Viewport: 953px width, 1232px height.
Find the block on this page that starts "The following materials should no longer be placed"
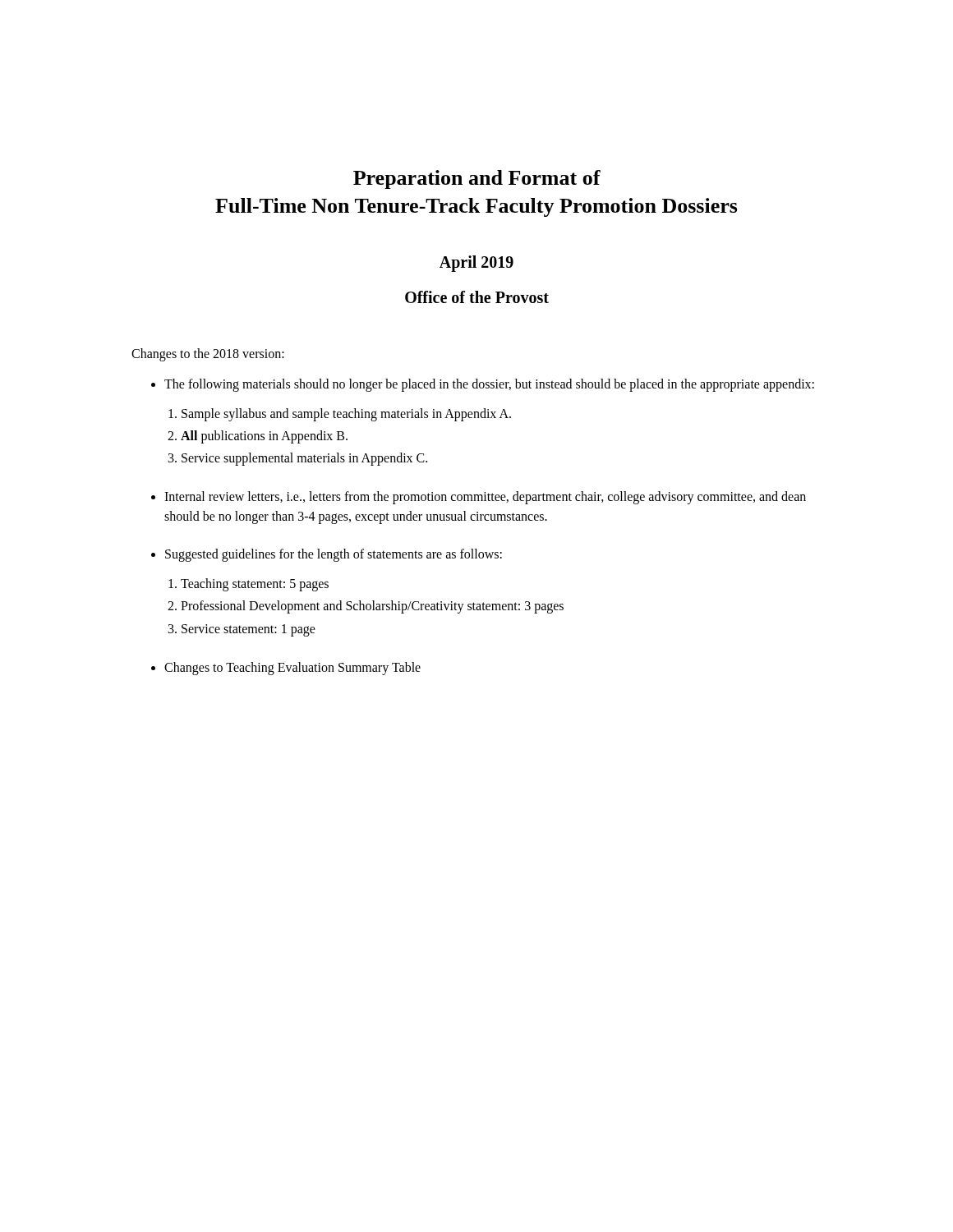tap(493, 423)
